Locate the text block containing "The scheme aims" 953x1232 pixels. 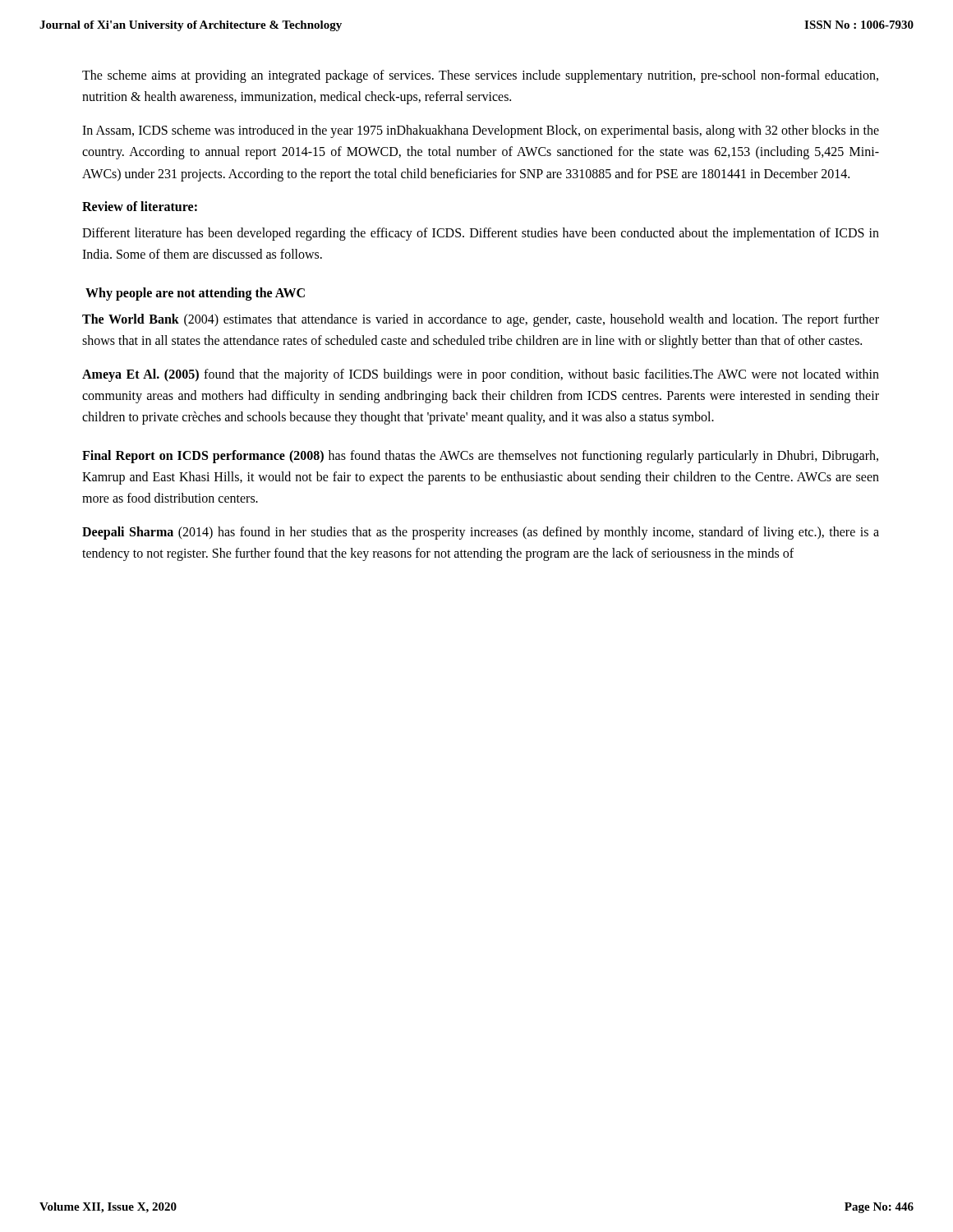(481, 86)
